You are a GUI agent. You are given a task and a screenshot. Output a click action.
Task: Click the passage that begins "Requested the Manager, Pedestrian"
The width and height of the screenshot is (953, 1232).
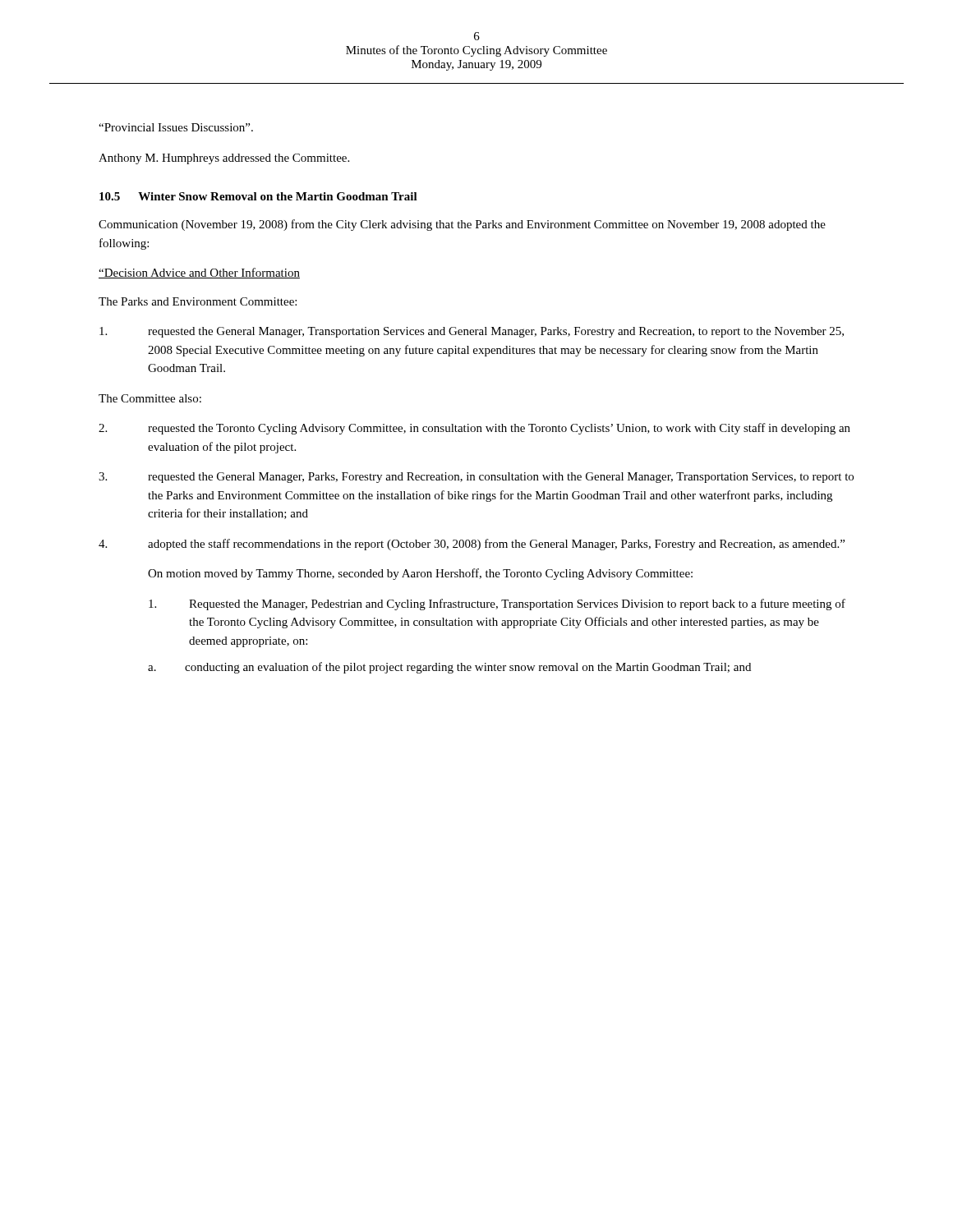coord(501,622)
